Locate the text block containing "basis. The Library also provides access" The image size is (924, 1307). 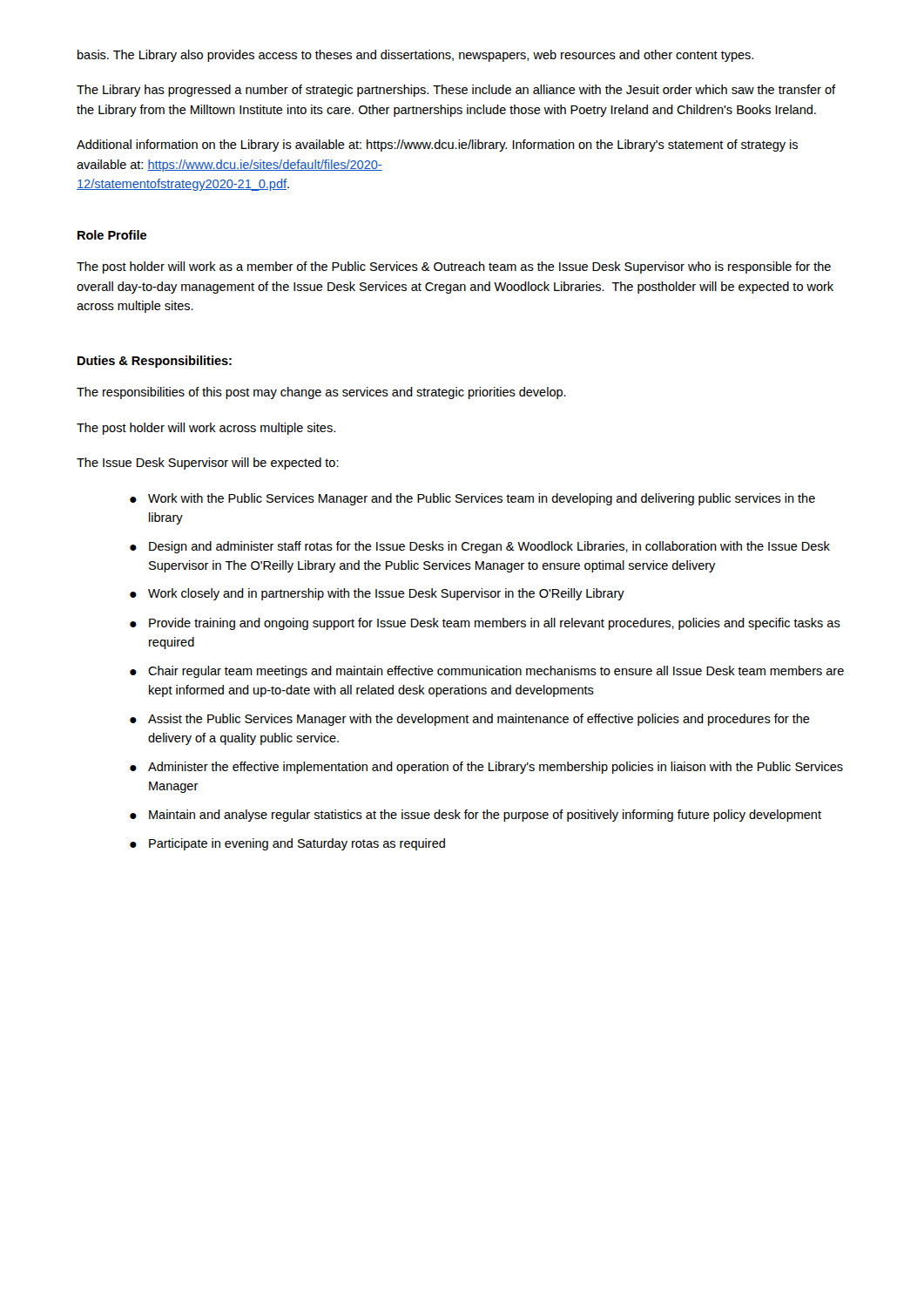[x=416, y=55]
